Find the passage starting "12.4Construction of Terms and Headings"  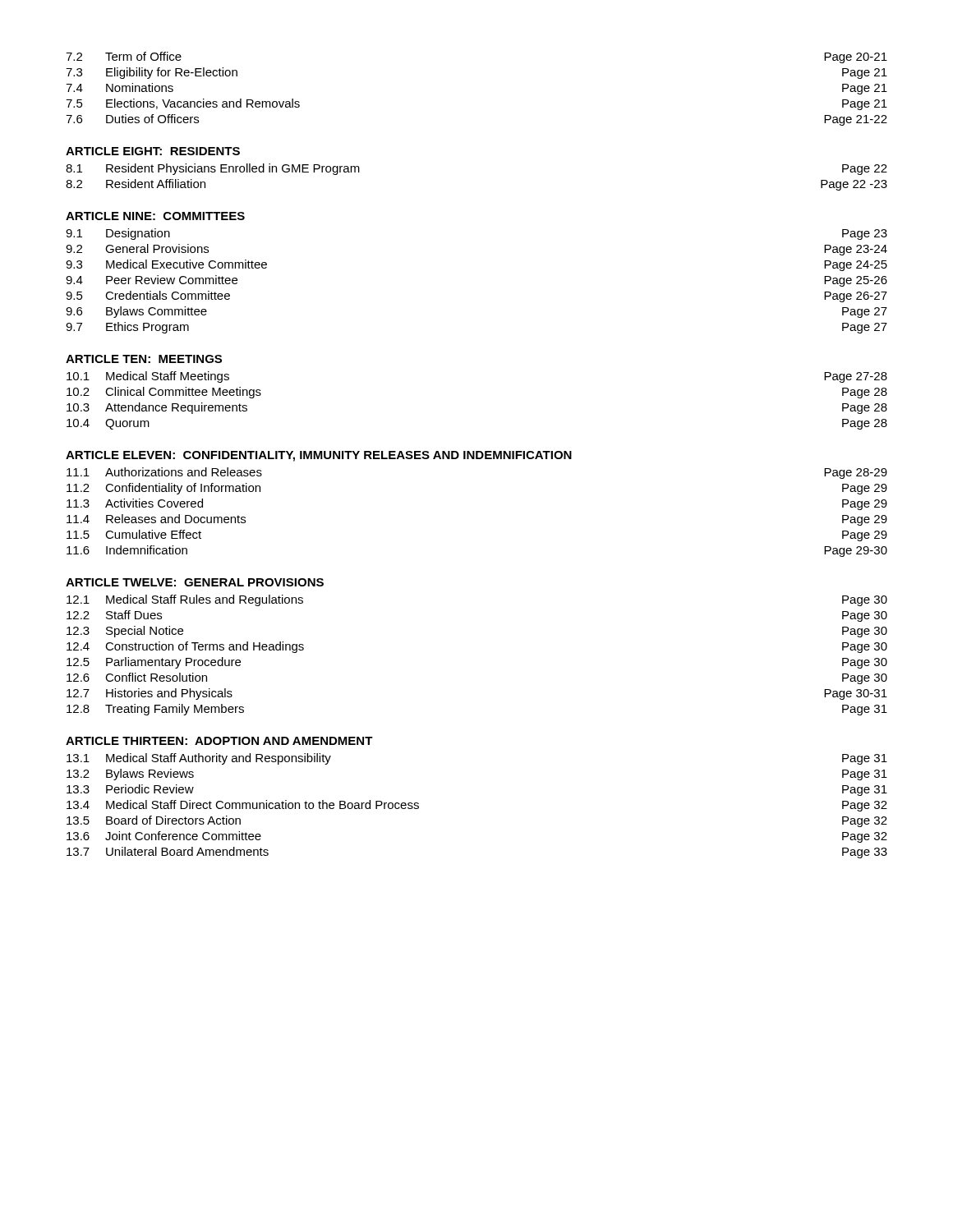tap(76, 647)
